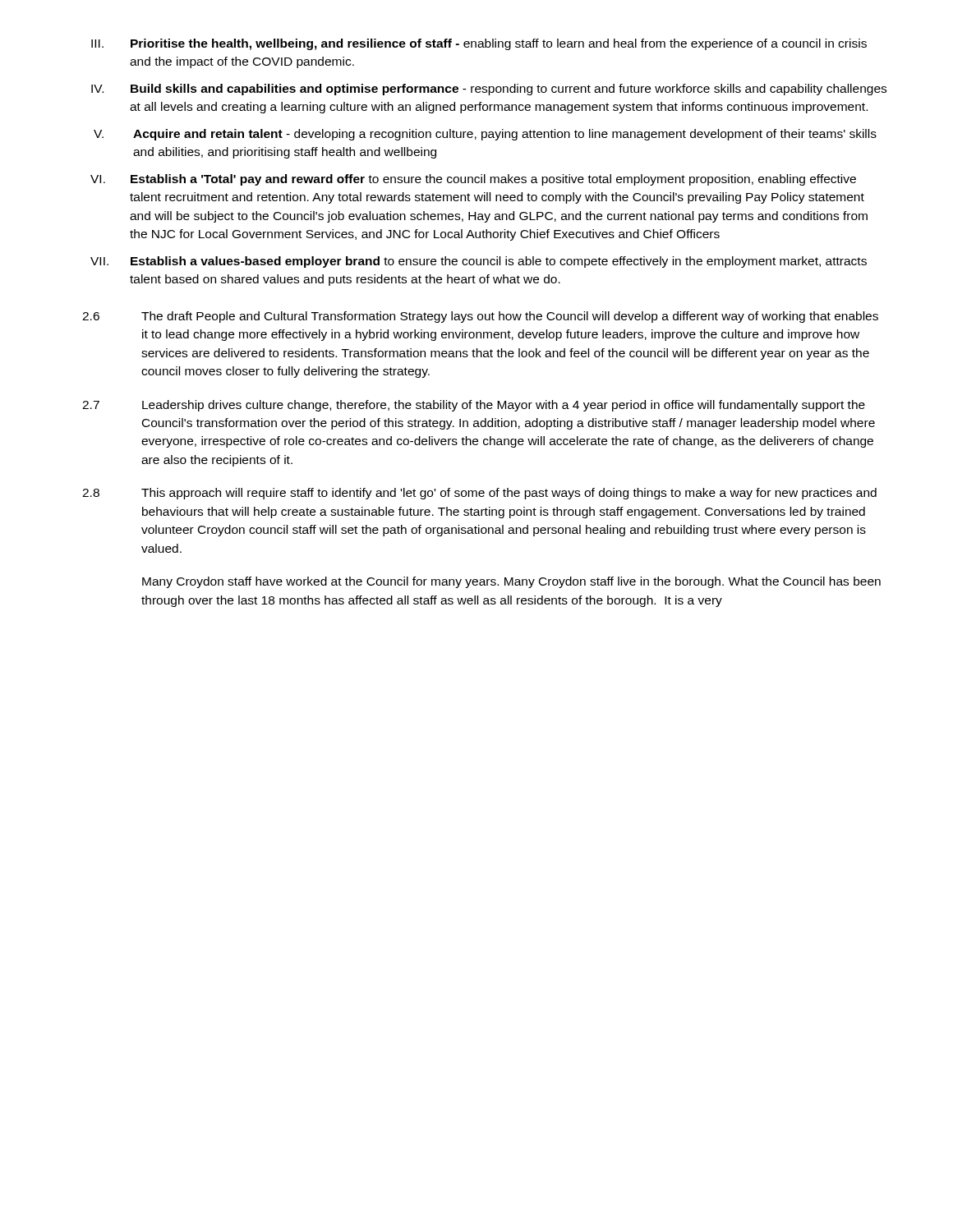The width and height of the screenshot is (953, 1232).
Task: Click on the region starting "V. Acquire and retain talent - developing"
Action: pos(485,143)
